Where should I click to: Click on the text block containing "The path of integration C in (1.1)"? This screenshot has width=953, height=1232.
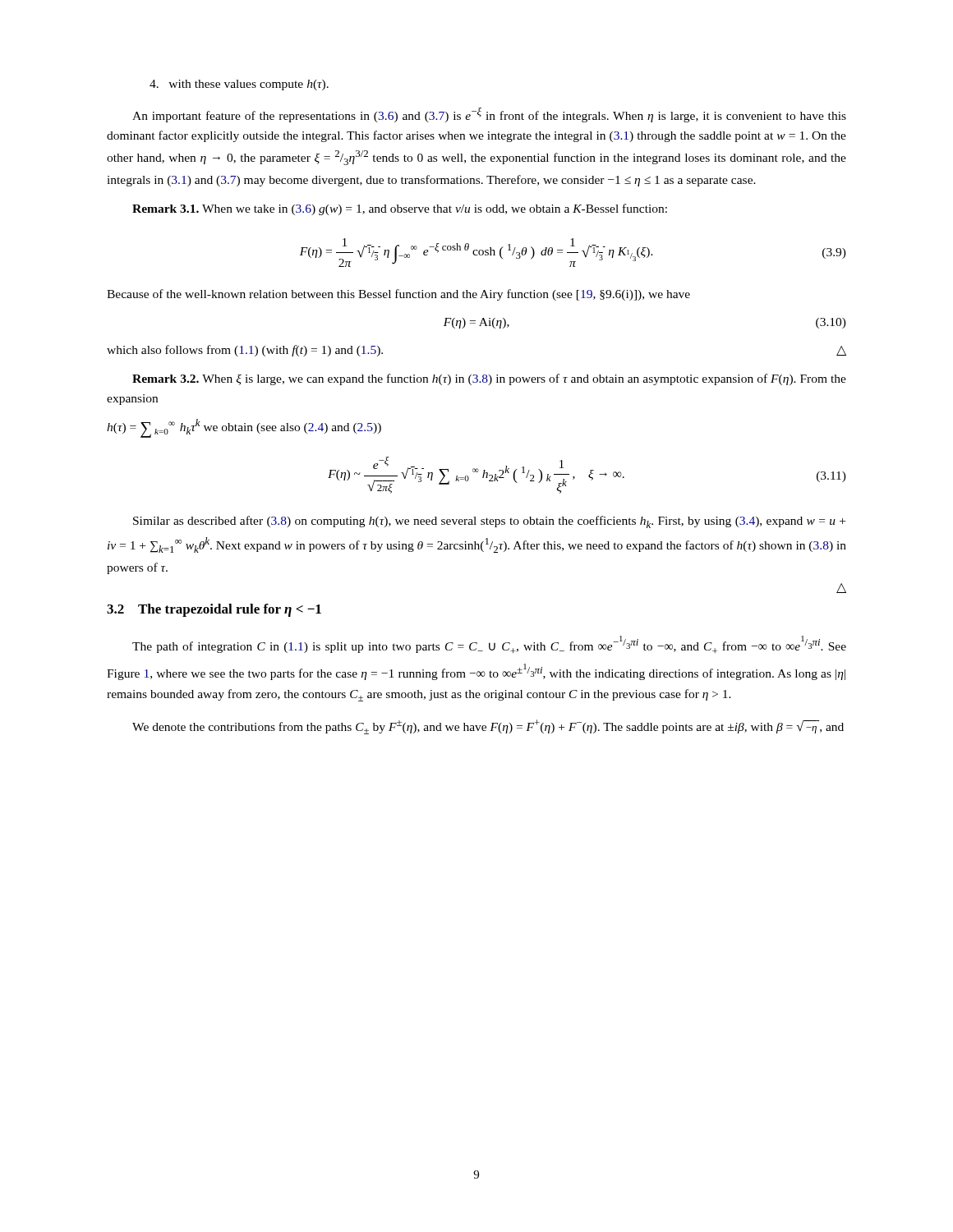(476, 669)
